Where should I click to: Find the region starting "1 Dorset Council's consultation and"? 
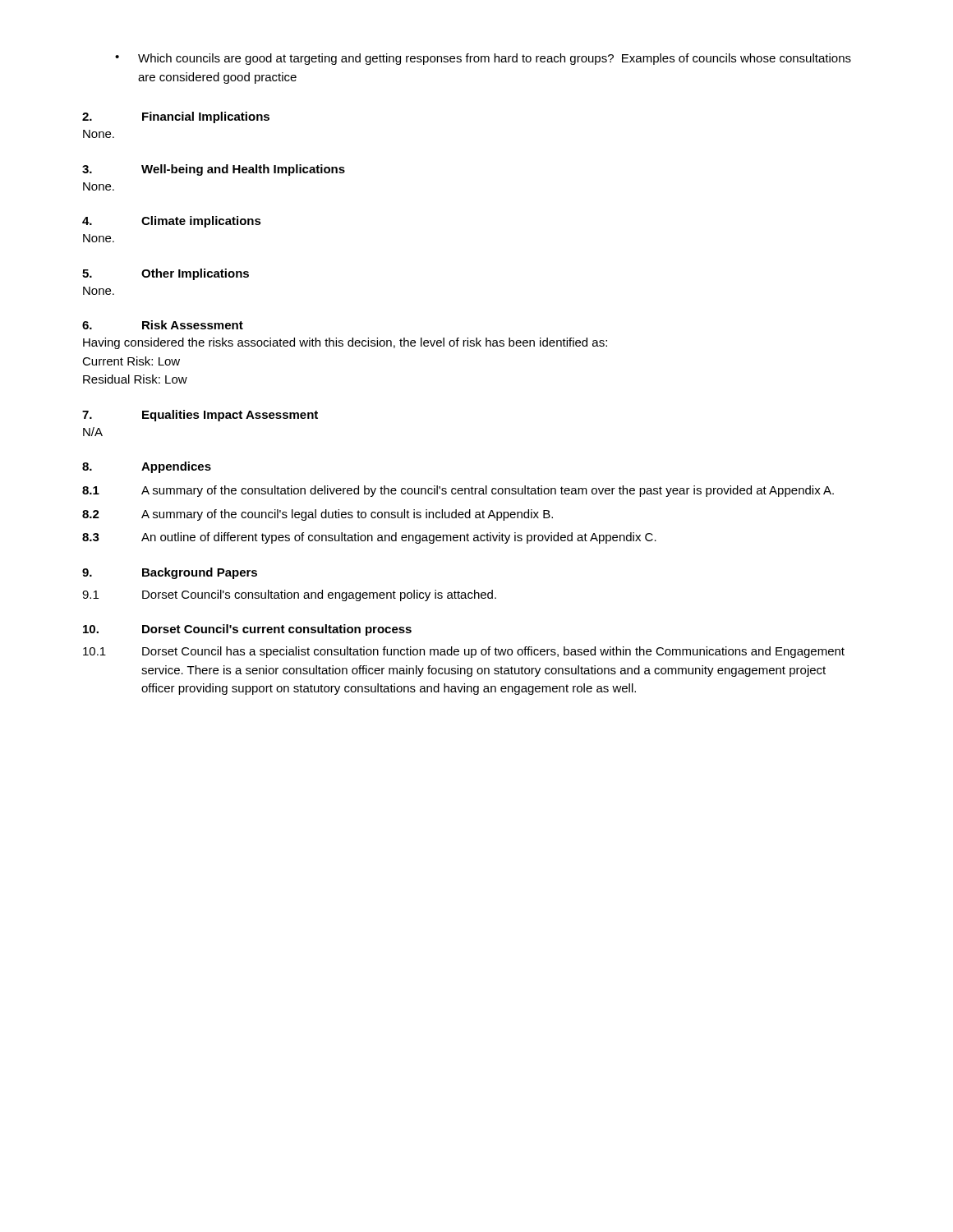pyautogui.click(x=468, y=594)
